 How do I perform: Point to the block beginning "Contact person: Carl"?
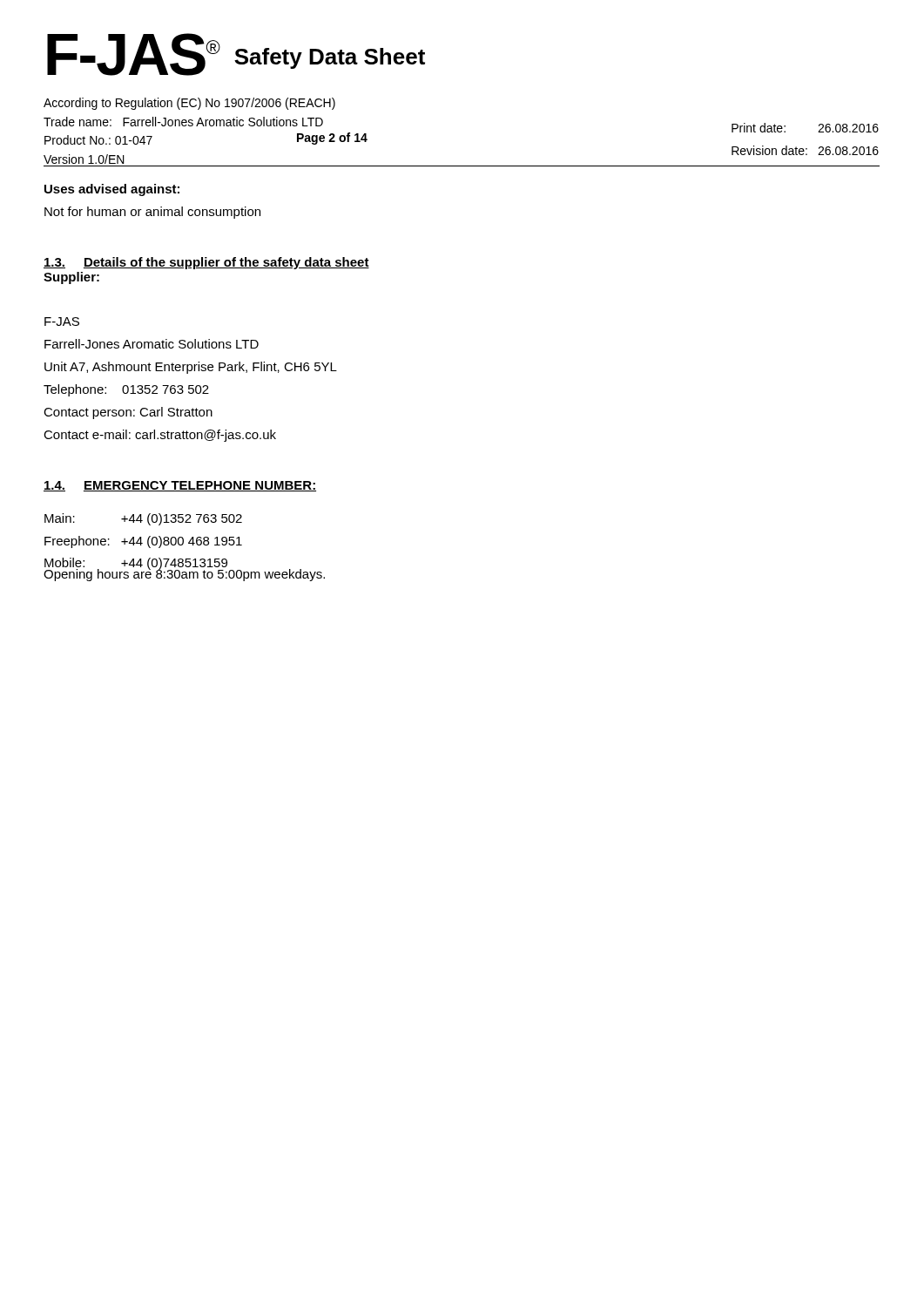[x=128, y=412]
